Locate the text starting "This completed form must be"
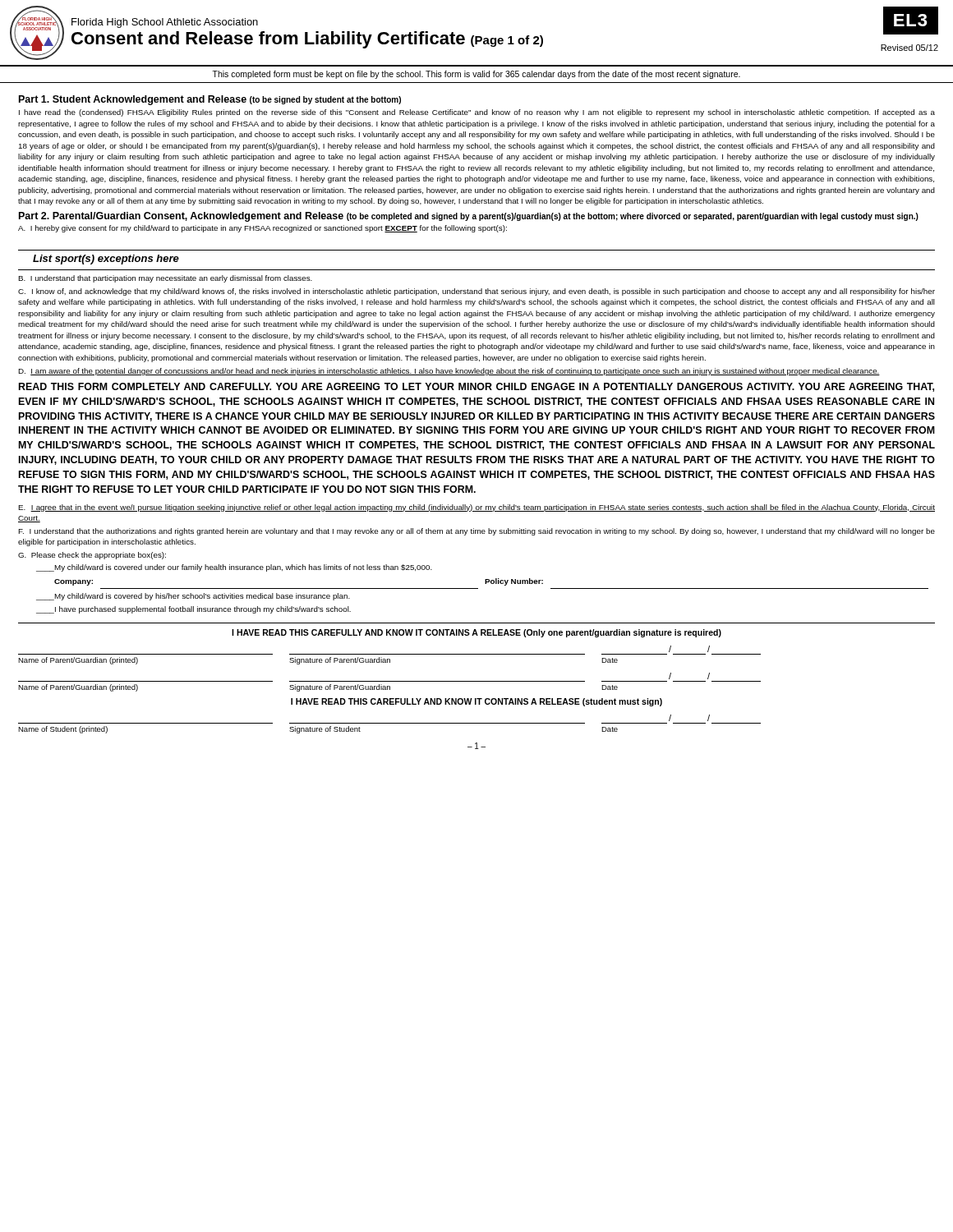953x1232 pixels. 476,74
